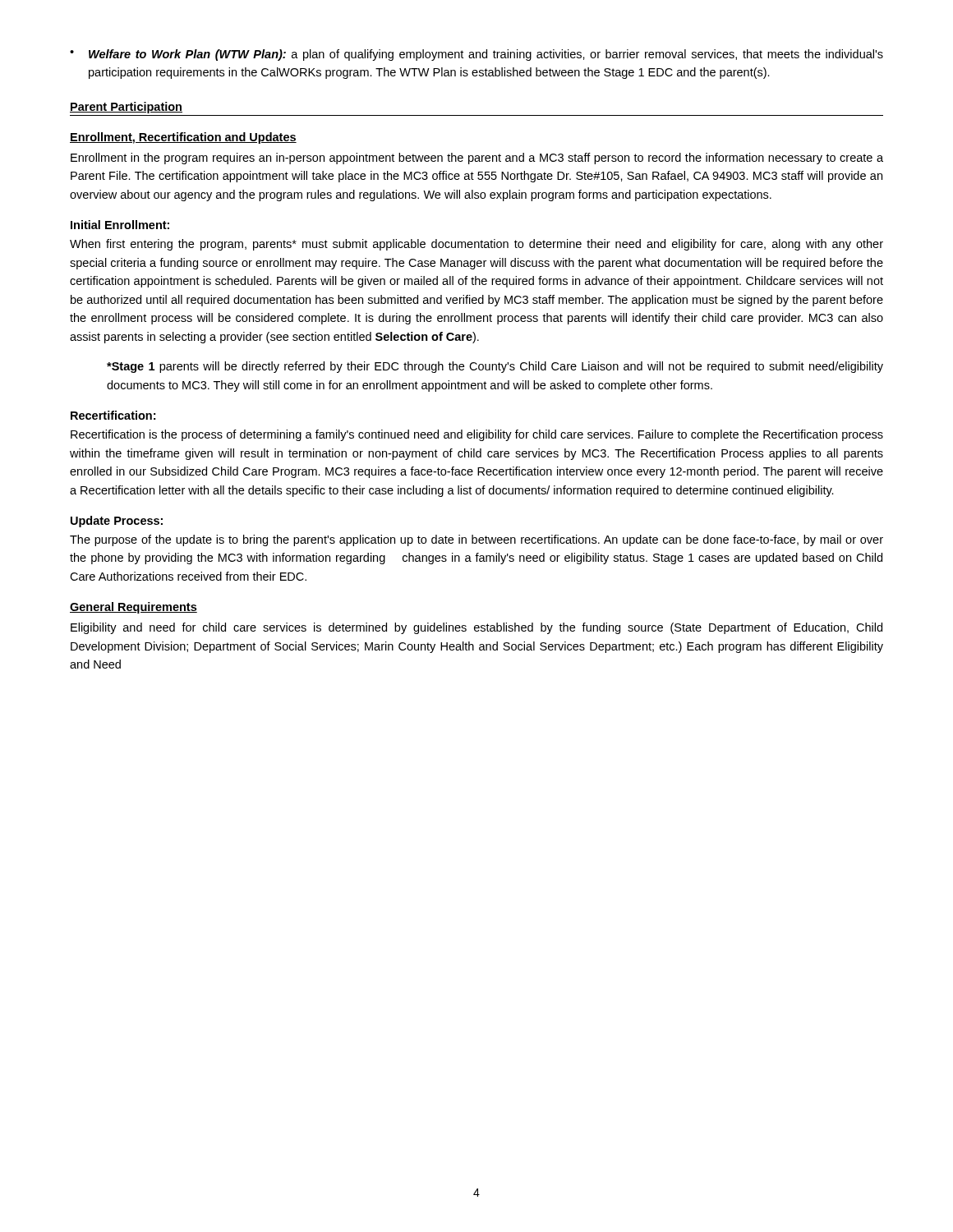The height and width of the screenshot is (1232, 953).
Task: Where does it say "General Requirements"?
Action: point(133,607)
